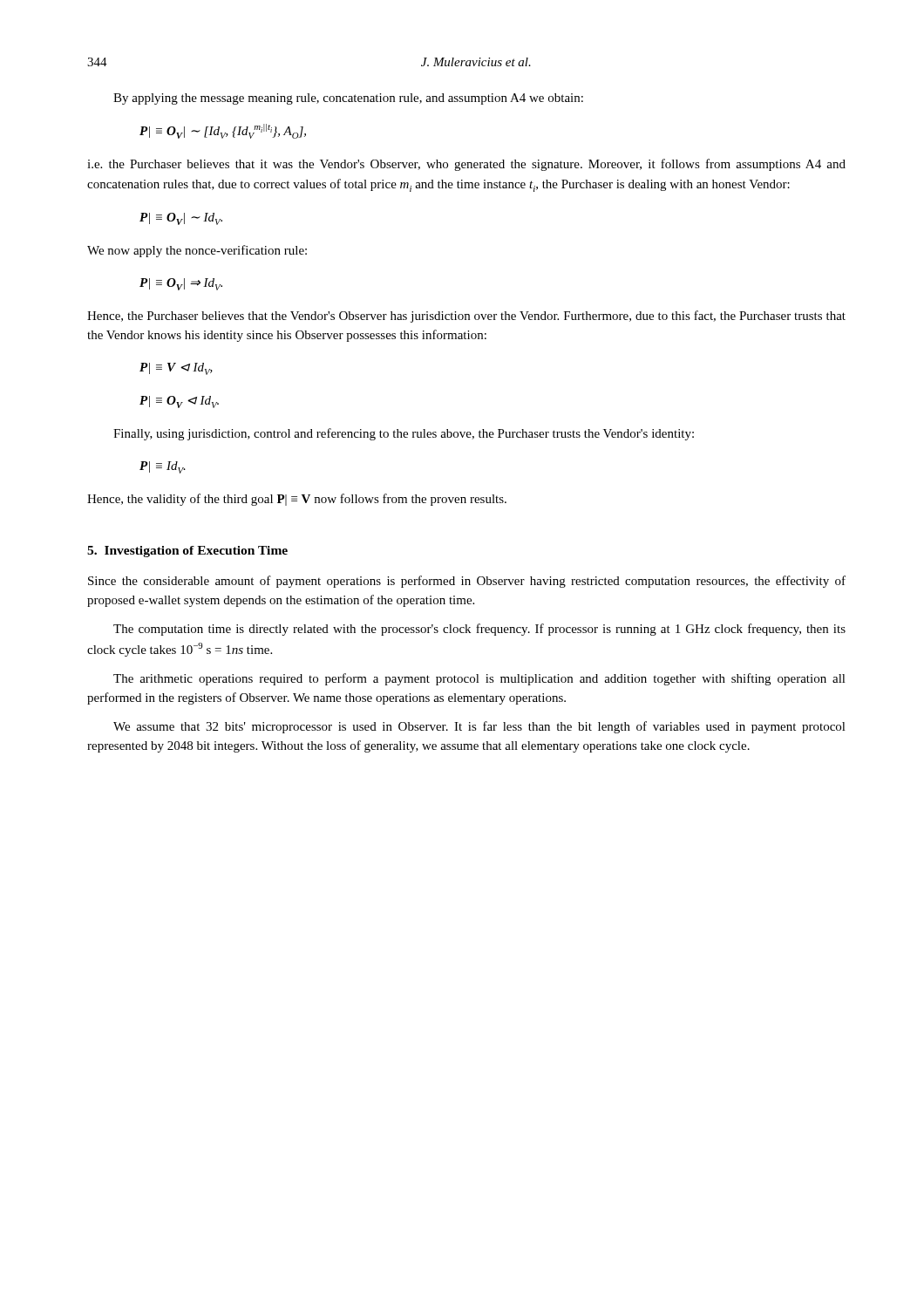This screenshot has height=1308, width=924.
Task: Click on the block starting "Hence, the validity of the third goal"
Action: point(466,499)
